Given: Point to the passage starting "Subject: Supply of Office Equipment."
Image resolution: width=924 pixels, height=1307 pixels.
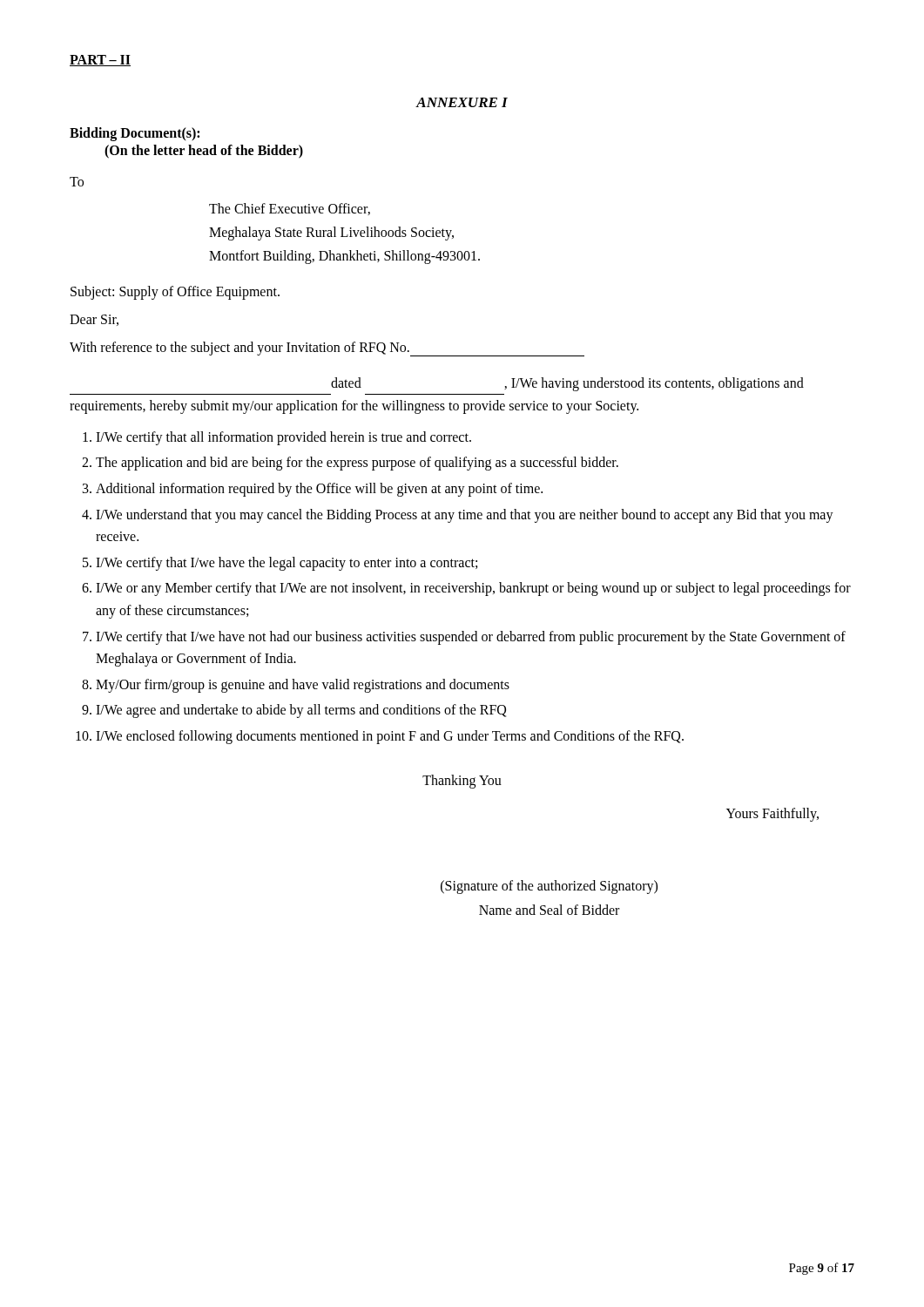Looking at the screenshot, I should 175,291.
